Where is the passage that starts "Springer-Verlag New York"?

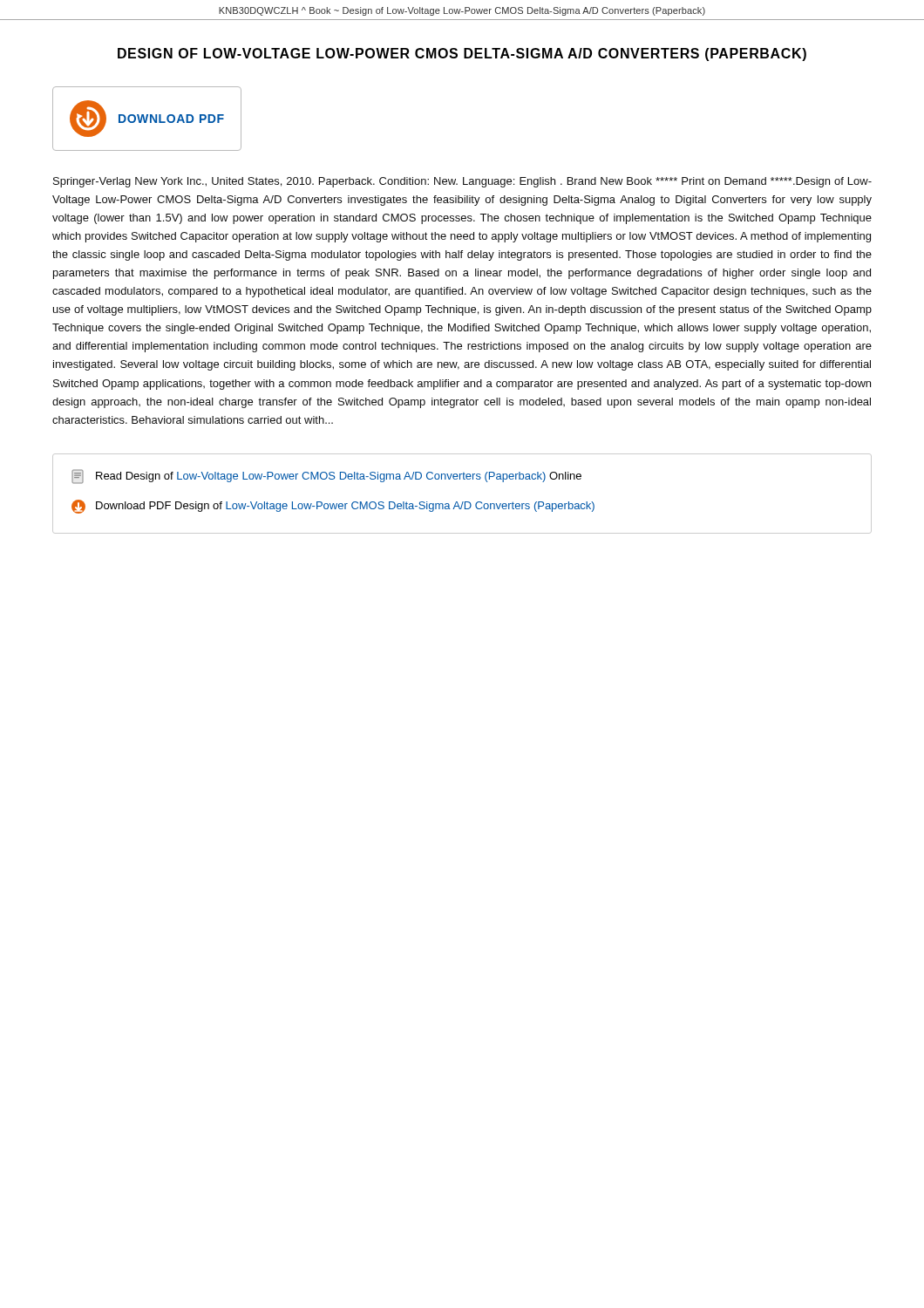click(462, 300)
